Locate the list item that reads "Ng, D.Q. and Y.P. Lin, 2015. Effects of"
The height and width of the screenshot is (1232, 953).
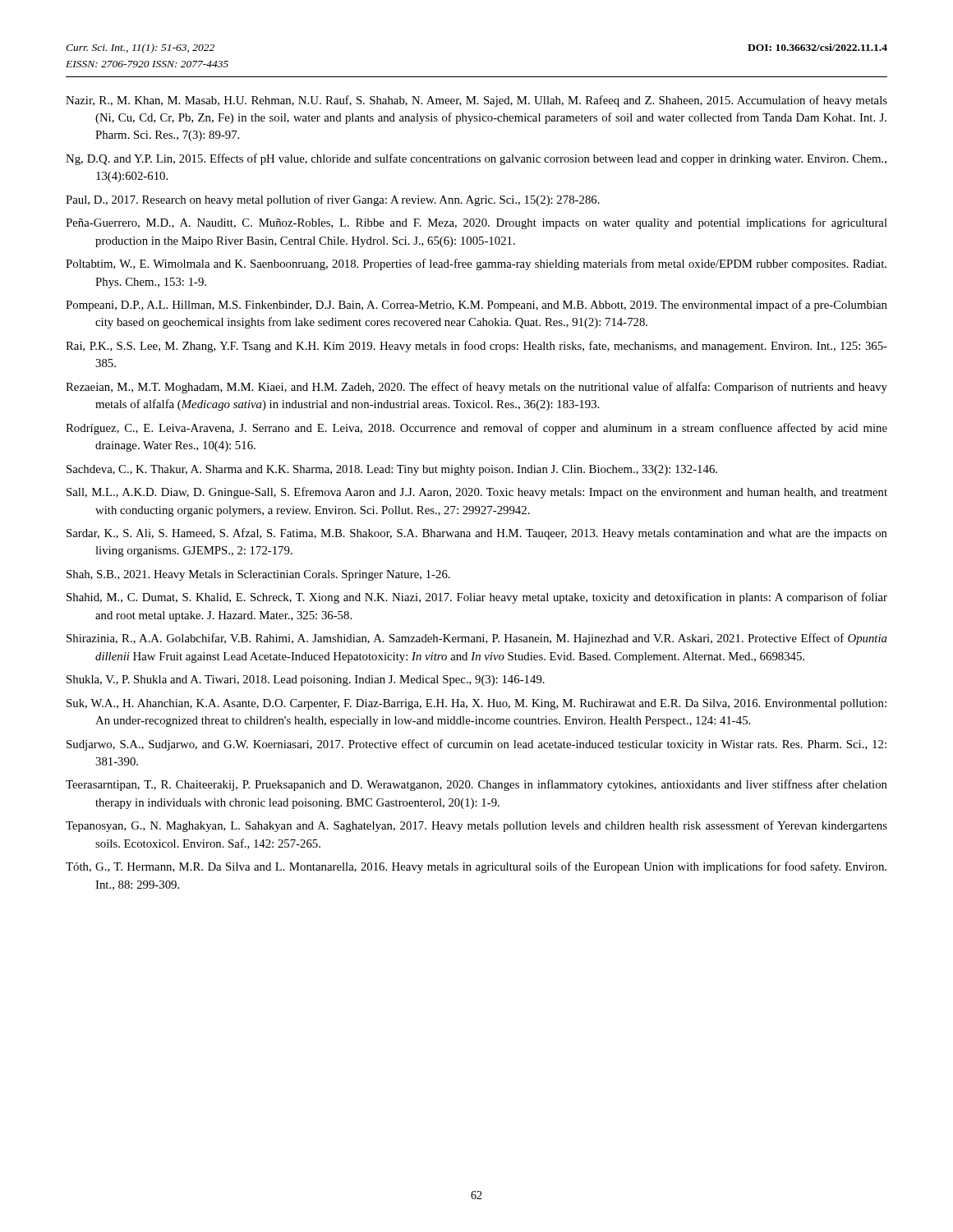pyautogui.click(x=476, y=168)
